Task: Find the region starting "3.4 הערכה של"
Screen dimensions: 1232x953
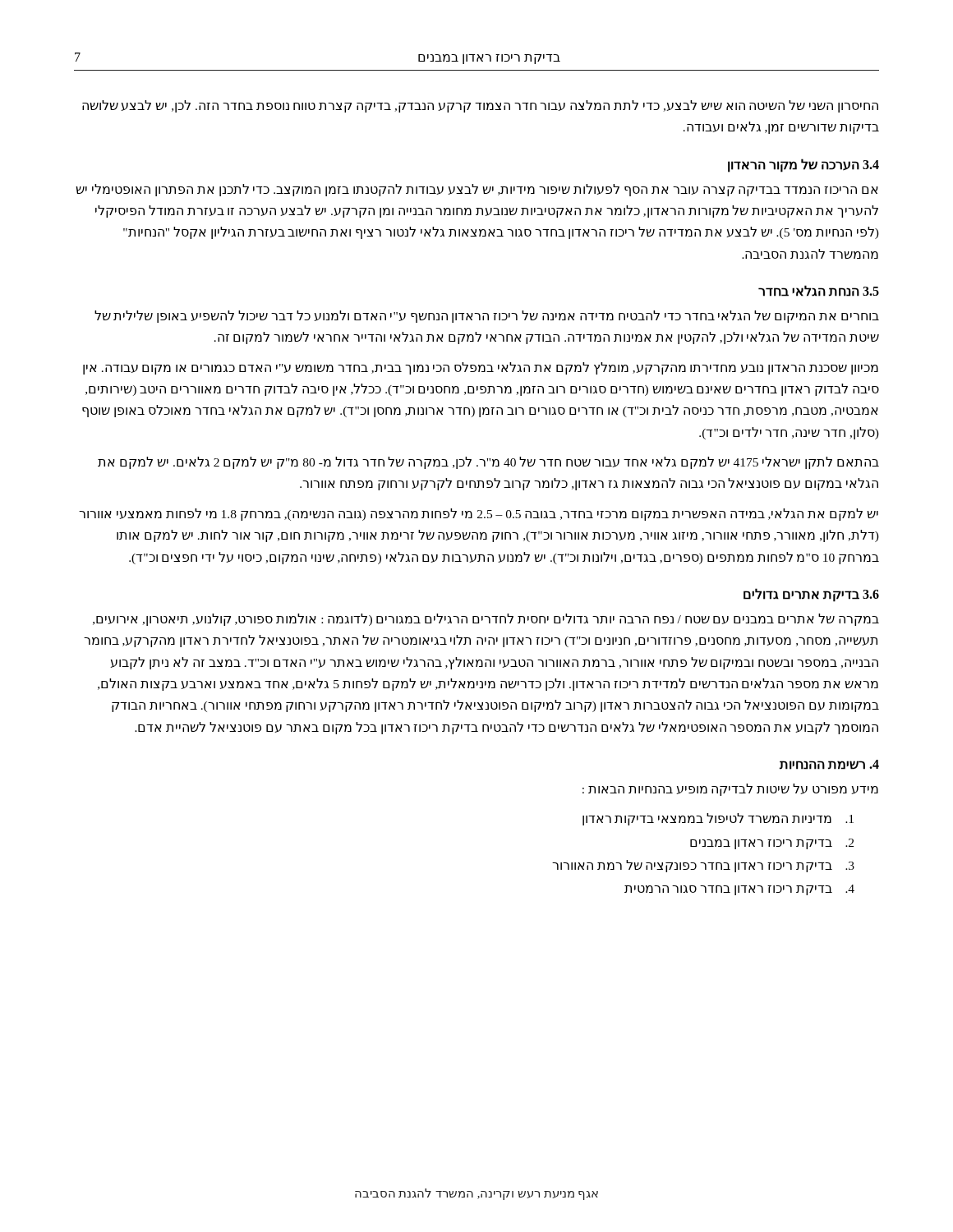Action: (x=803, y=164)
